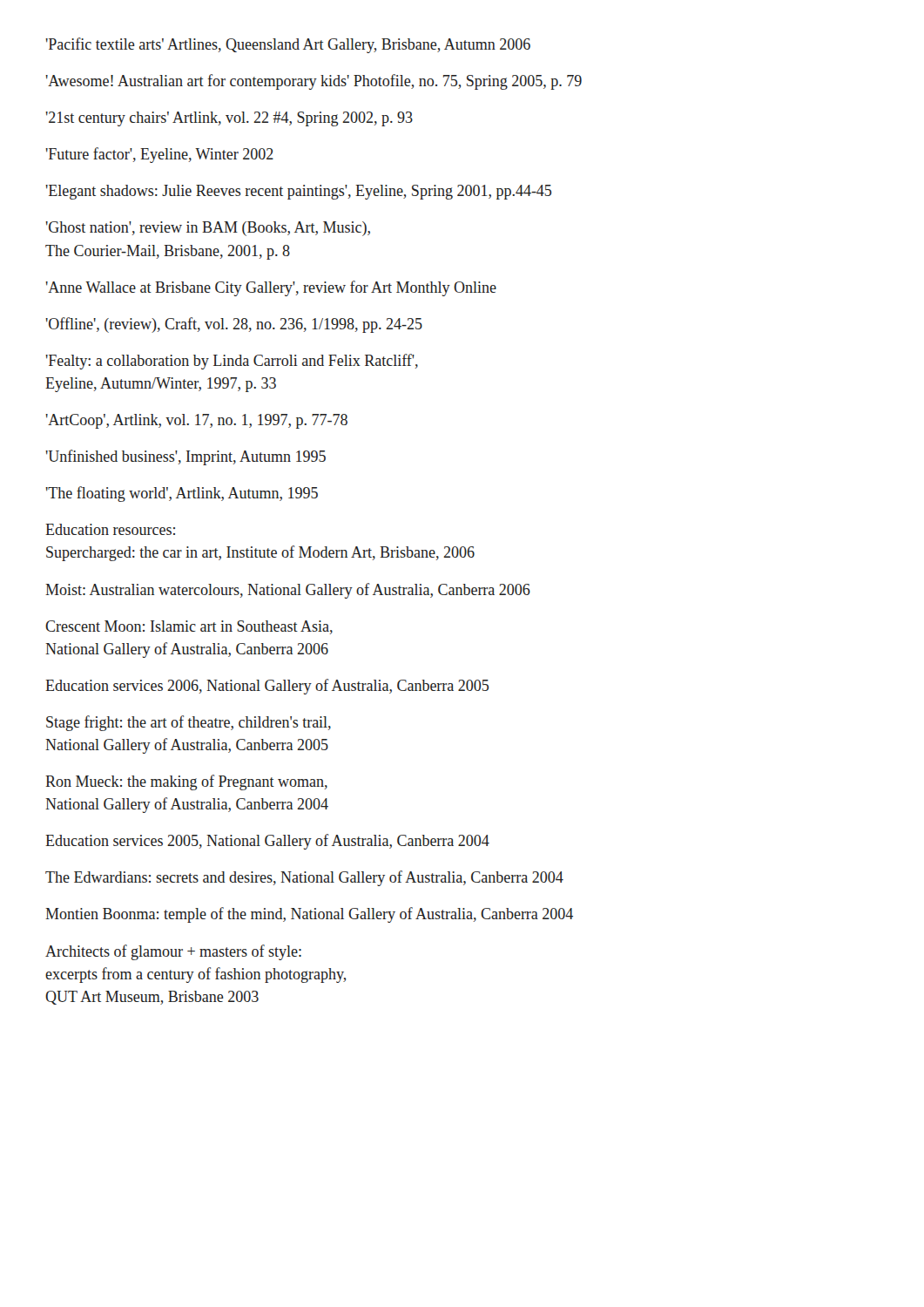This screenshot has width=924, height=1307.
Task: Locate the list item with the text "Education resources:Supercharged: the car in"
Action: [260, 541]
